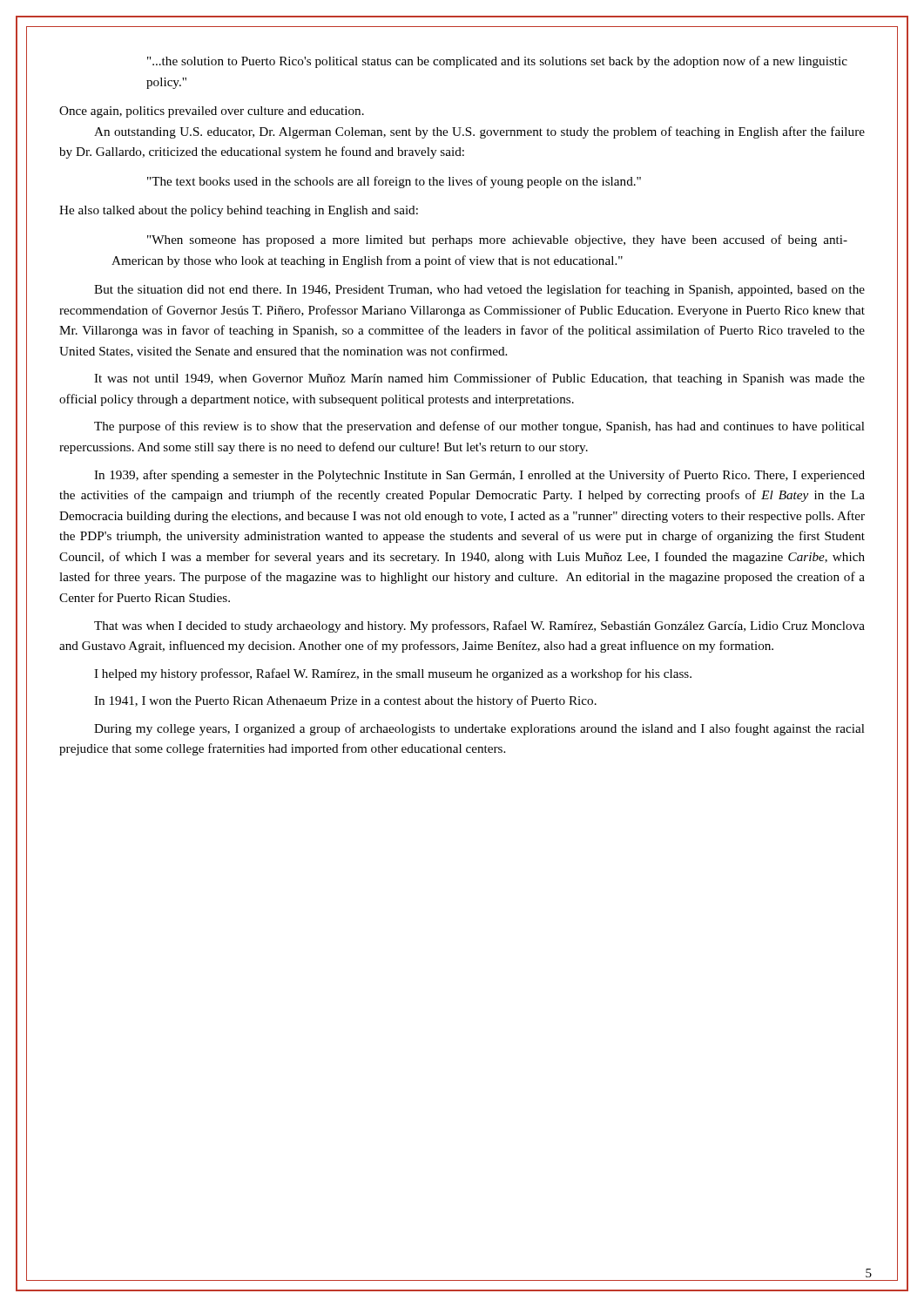
Task: Locate the block of text that opens with "In 1941, I won"
Action: pyautogui.click(x=462, y=700)
